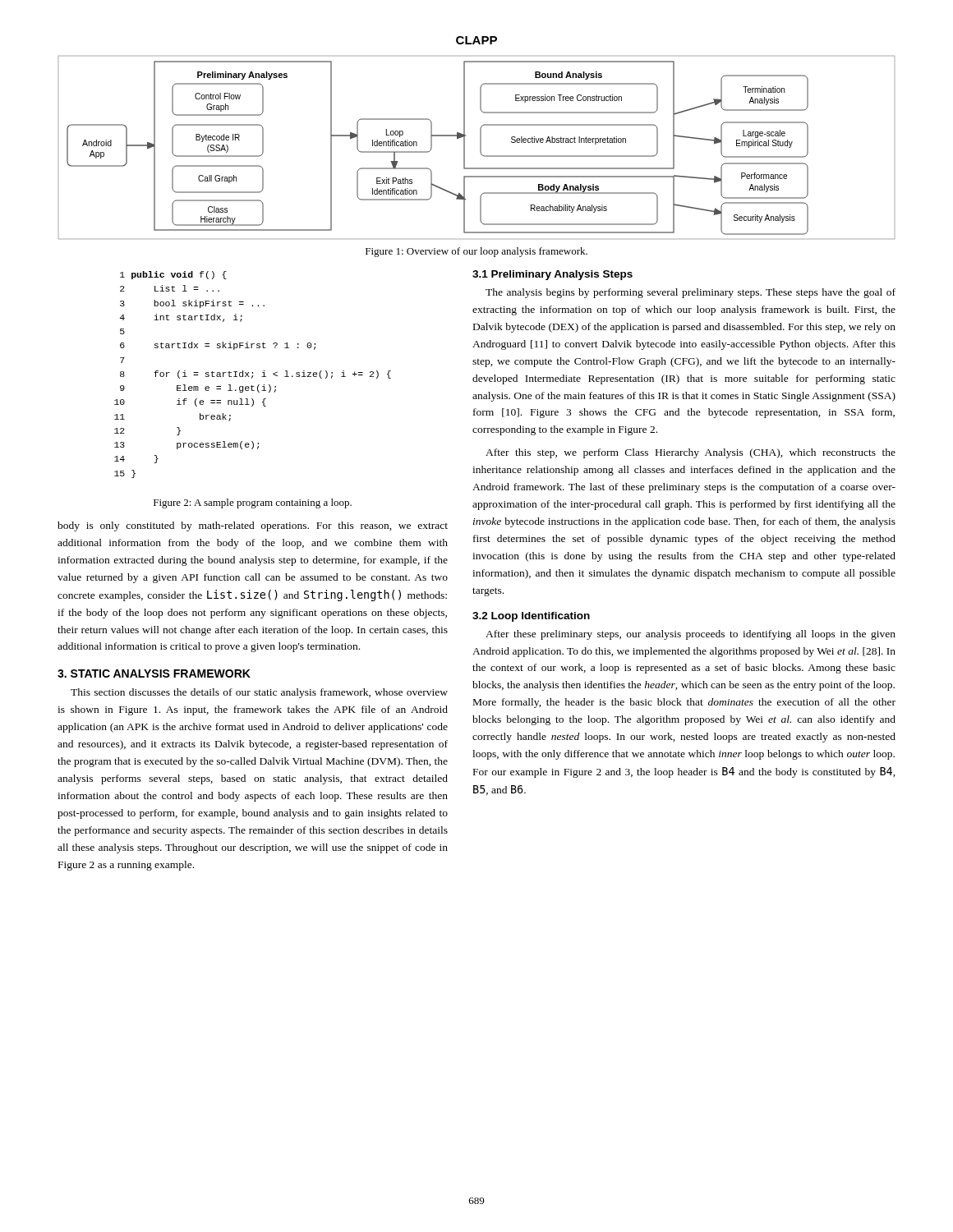The image size is (953, 1232).
Task: Find the caption that says "Figure 1: Overview of our loop analysis"
Action: [476, 251]
